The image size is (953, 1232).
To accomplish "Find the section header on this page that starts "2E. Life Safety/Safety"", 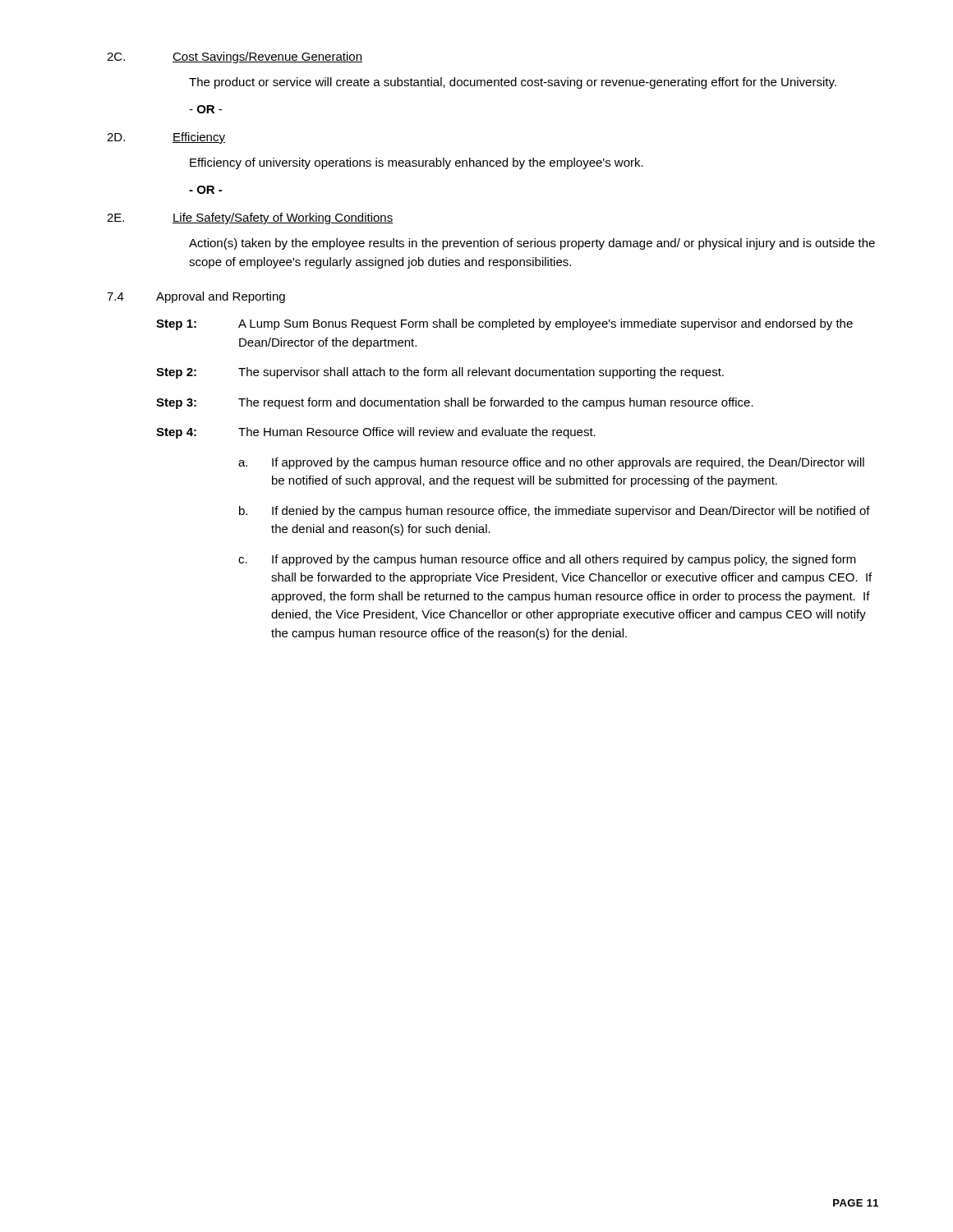I will [x=250, y=217].
